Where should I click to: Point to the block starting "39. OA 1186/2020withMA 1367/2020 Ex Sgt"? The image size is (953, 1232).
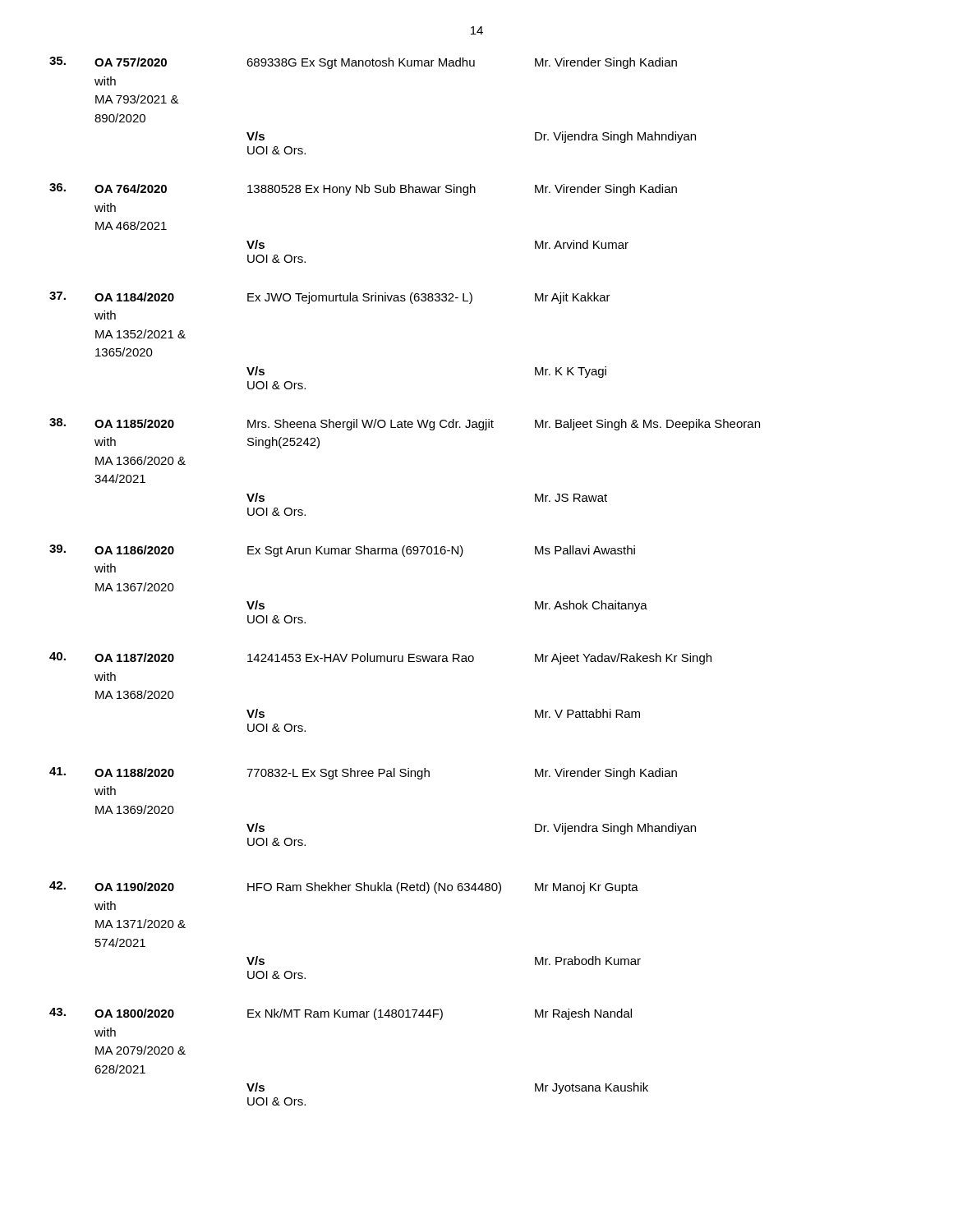(342, 551)
